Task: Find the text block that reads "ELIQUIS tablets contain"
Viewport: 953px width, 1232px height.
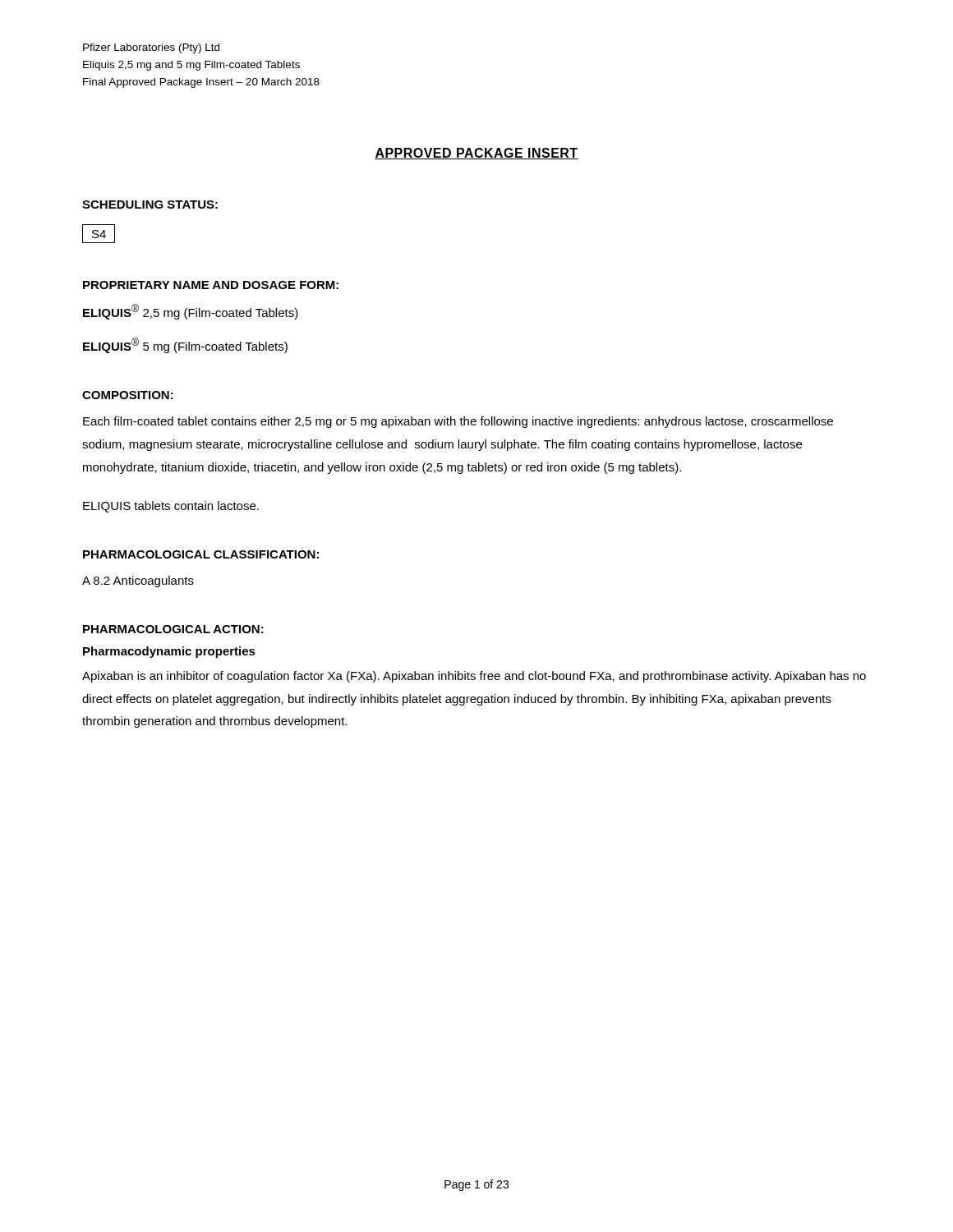Action: 171,506
